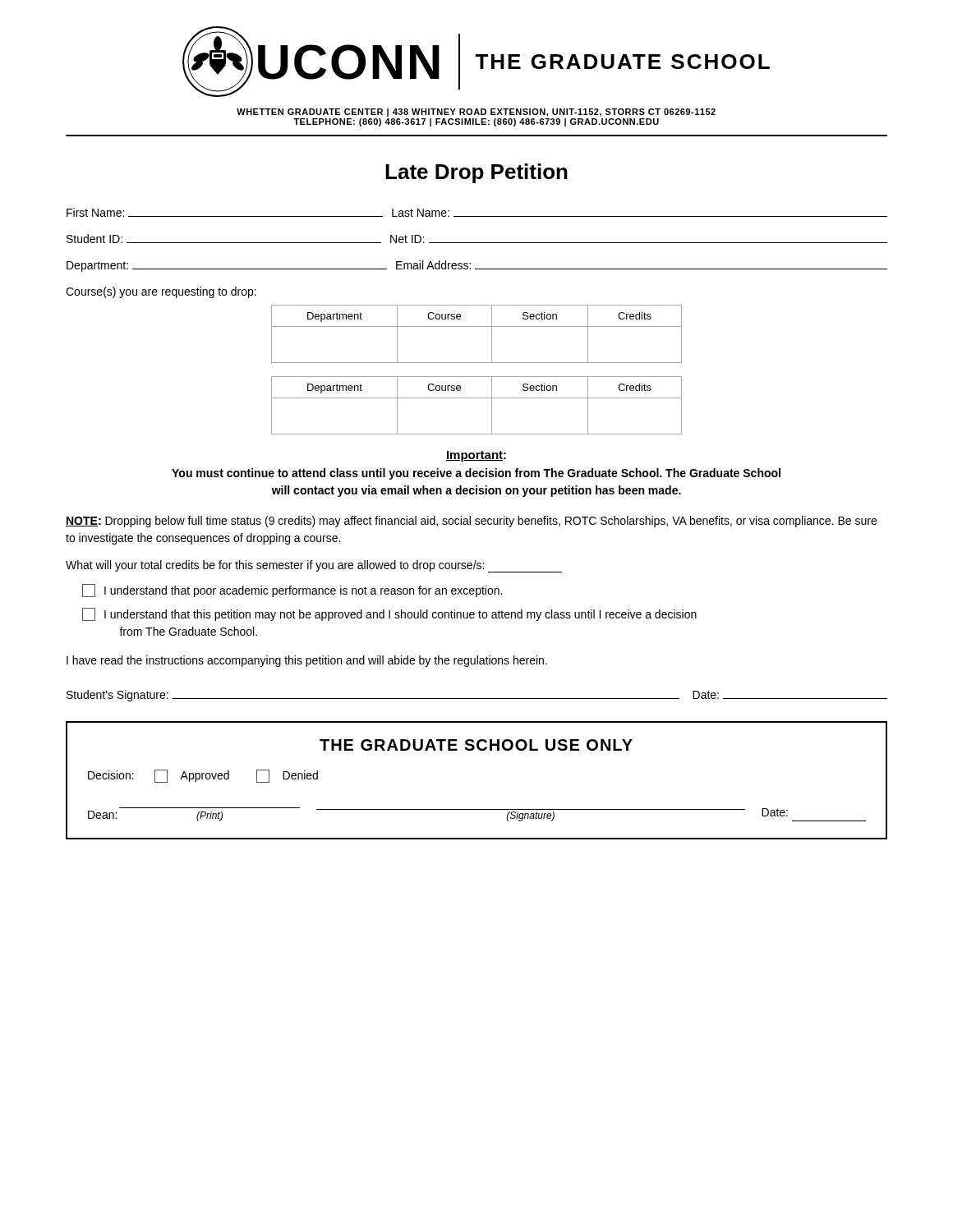Select the logo

pyautogui.click(x=476, y=62)
